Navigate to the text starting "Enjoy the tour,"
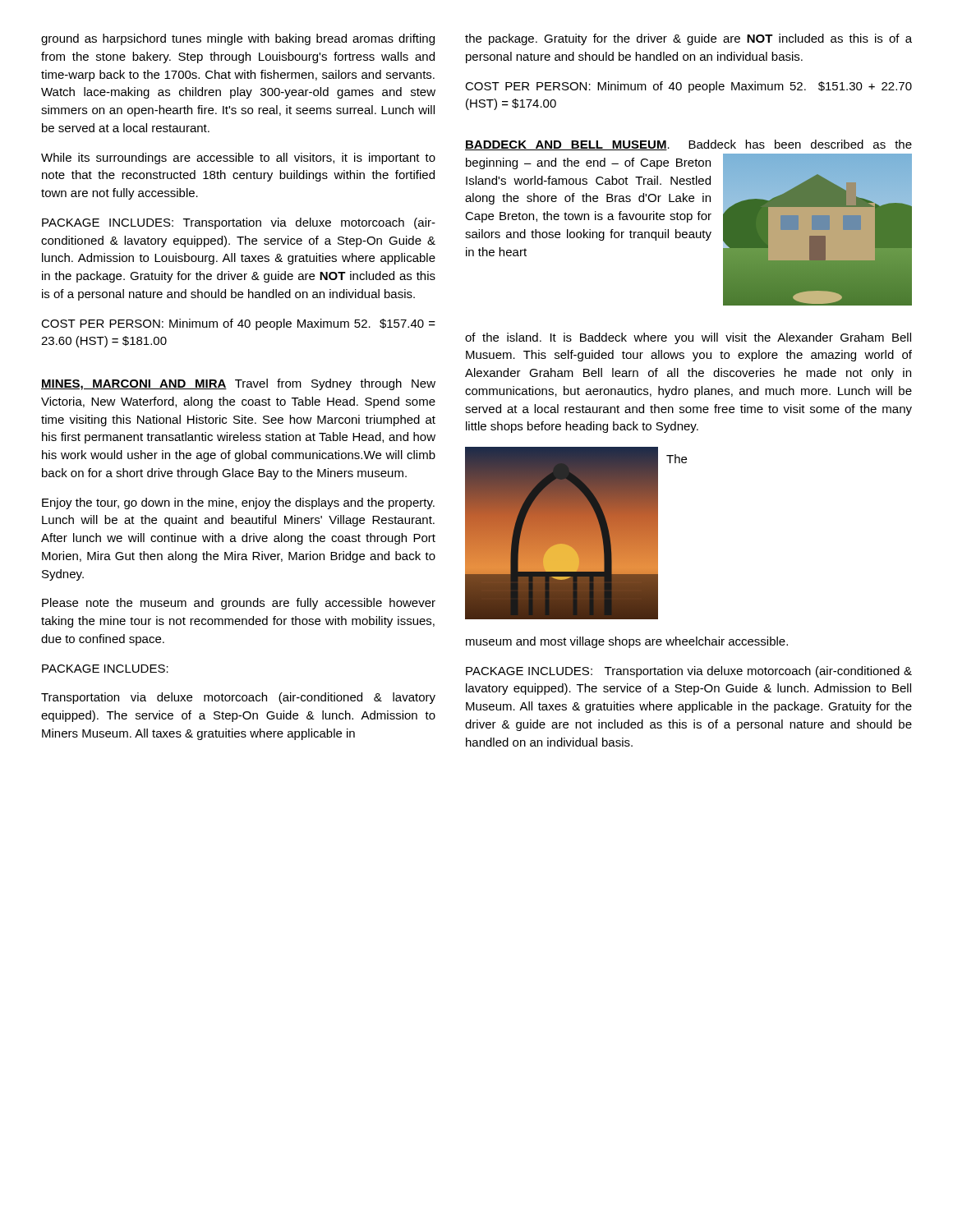 pyautogui.click(x=238, y=538)
